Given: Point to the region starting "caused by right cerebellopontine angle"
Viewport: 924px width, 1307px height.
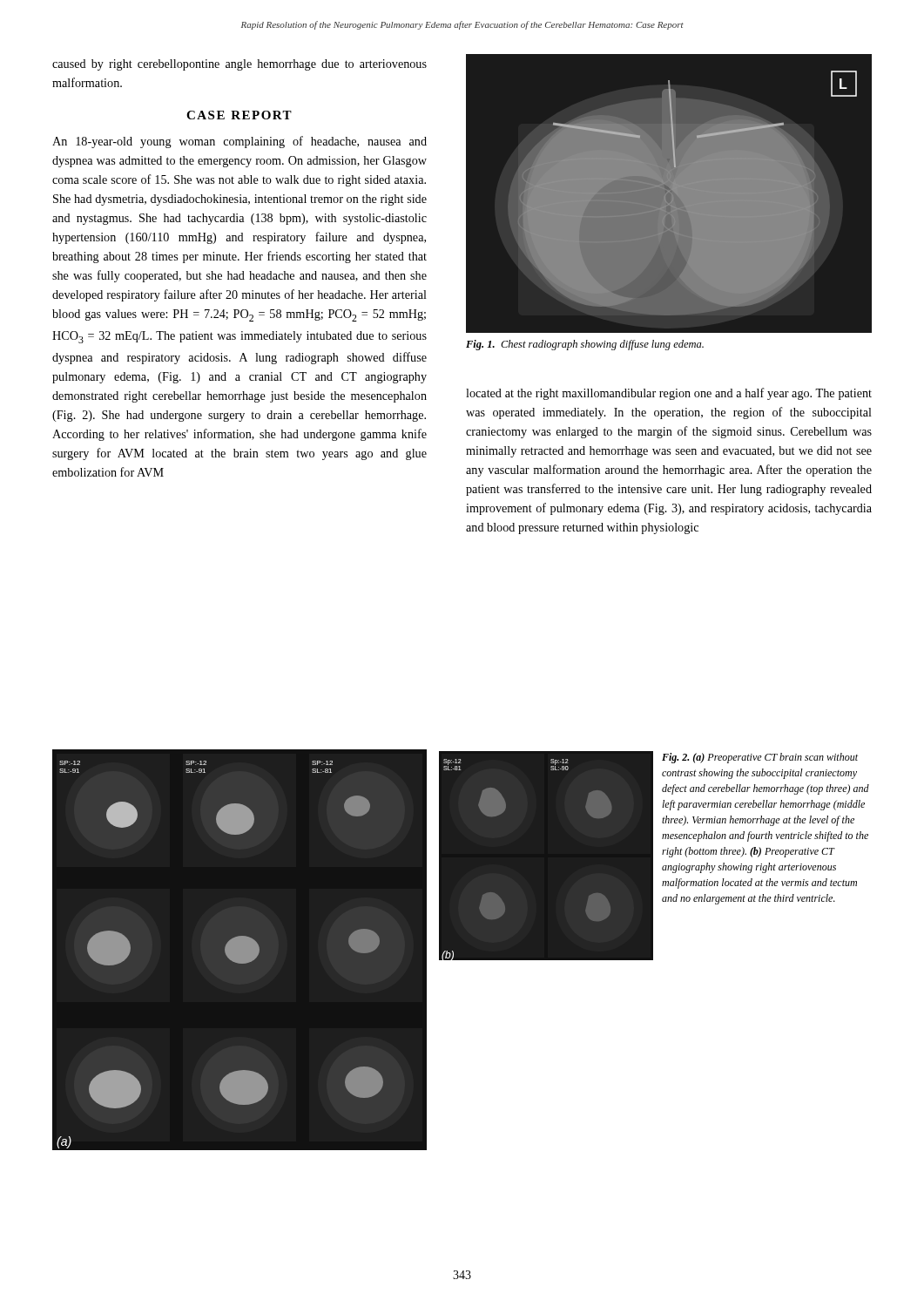Looking at the screenshot, I should 240,73.
